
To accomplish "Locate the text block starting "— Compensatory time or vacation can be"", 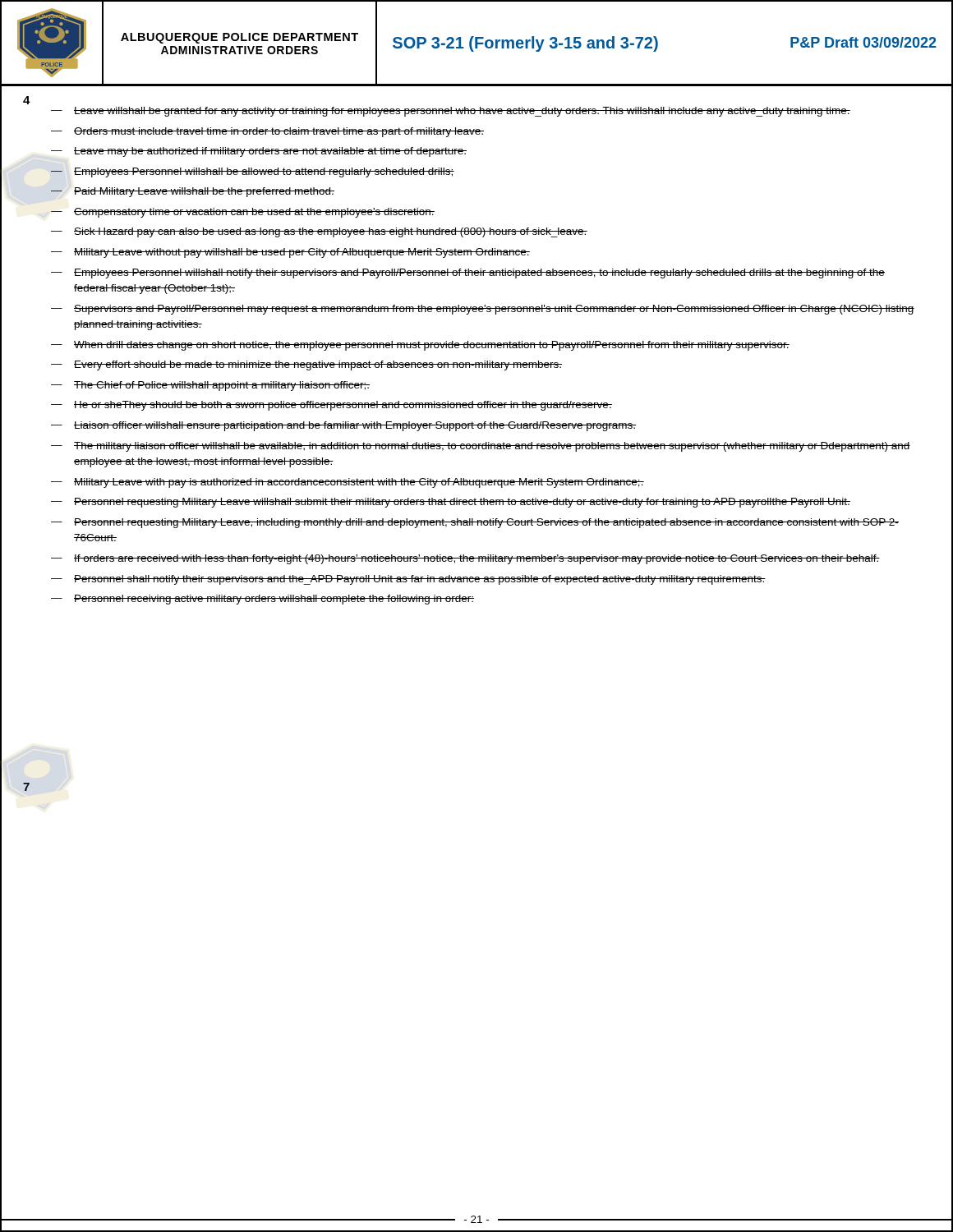I will pos(243,213).
